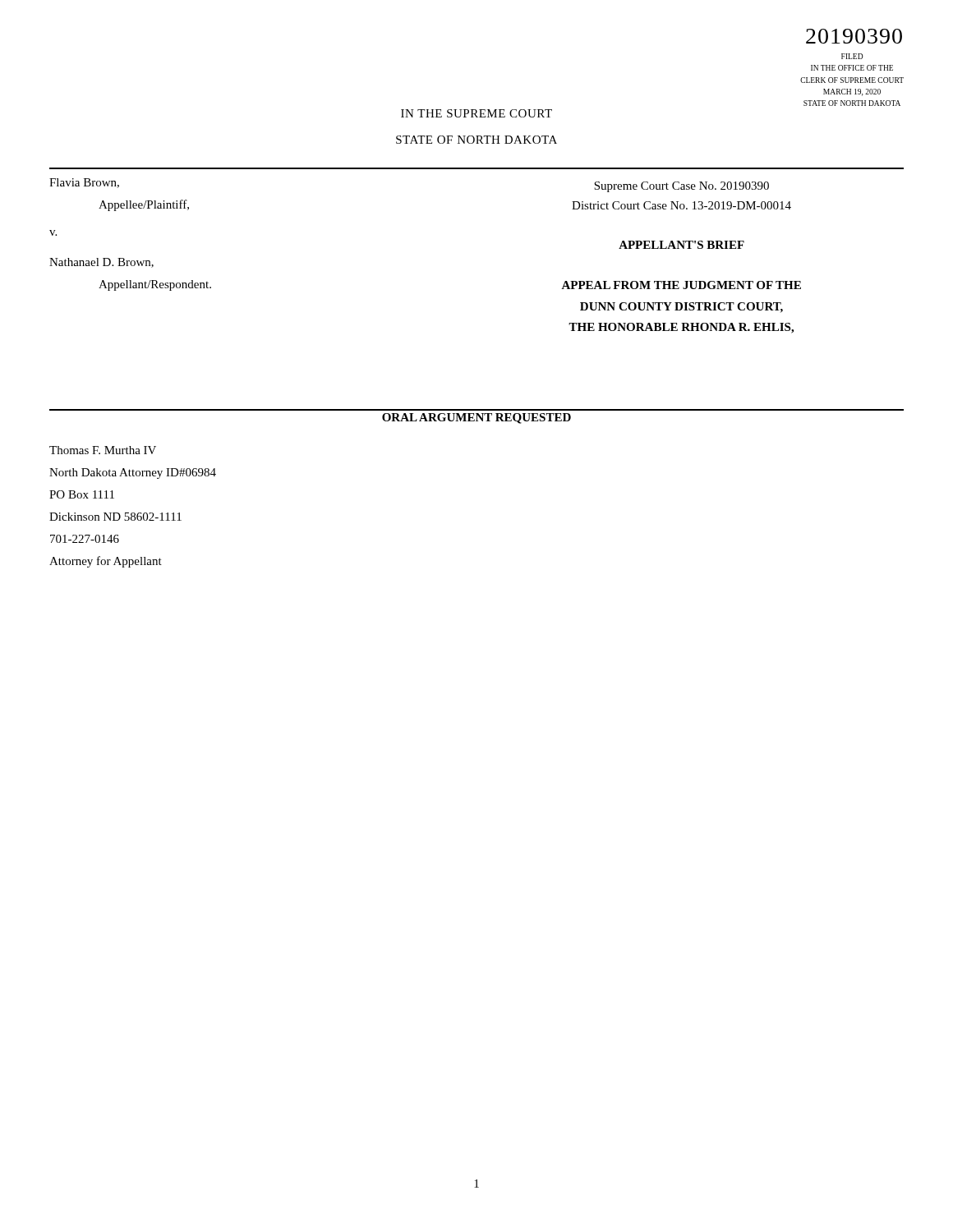
Task: Click on the section header containing "ORAL ARGUMENT REQUESTED"
Action: pos(476,417)
